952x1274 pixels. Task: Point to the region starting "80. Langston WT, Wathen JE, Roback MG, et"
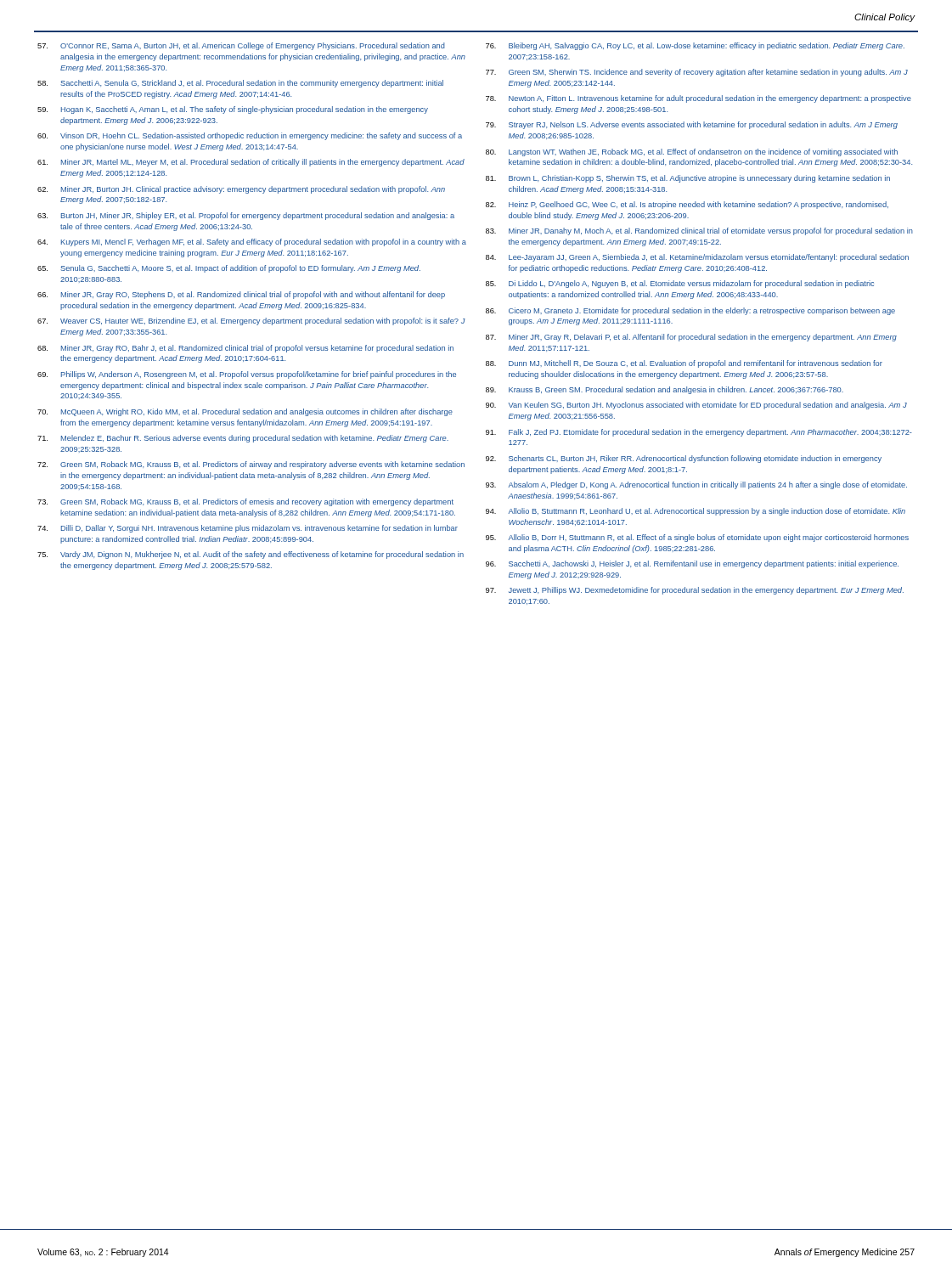tap(700, 158)
